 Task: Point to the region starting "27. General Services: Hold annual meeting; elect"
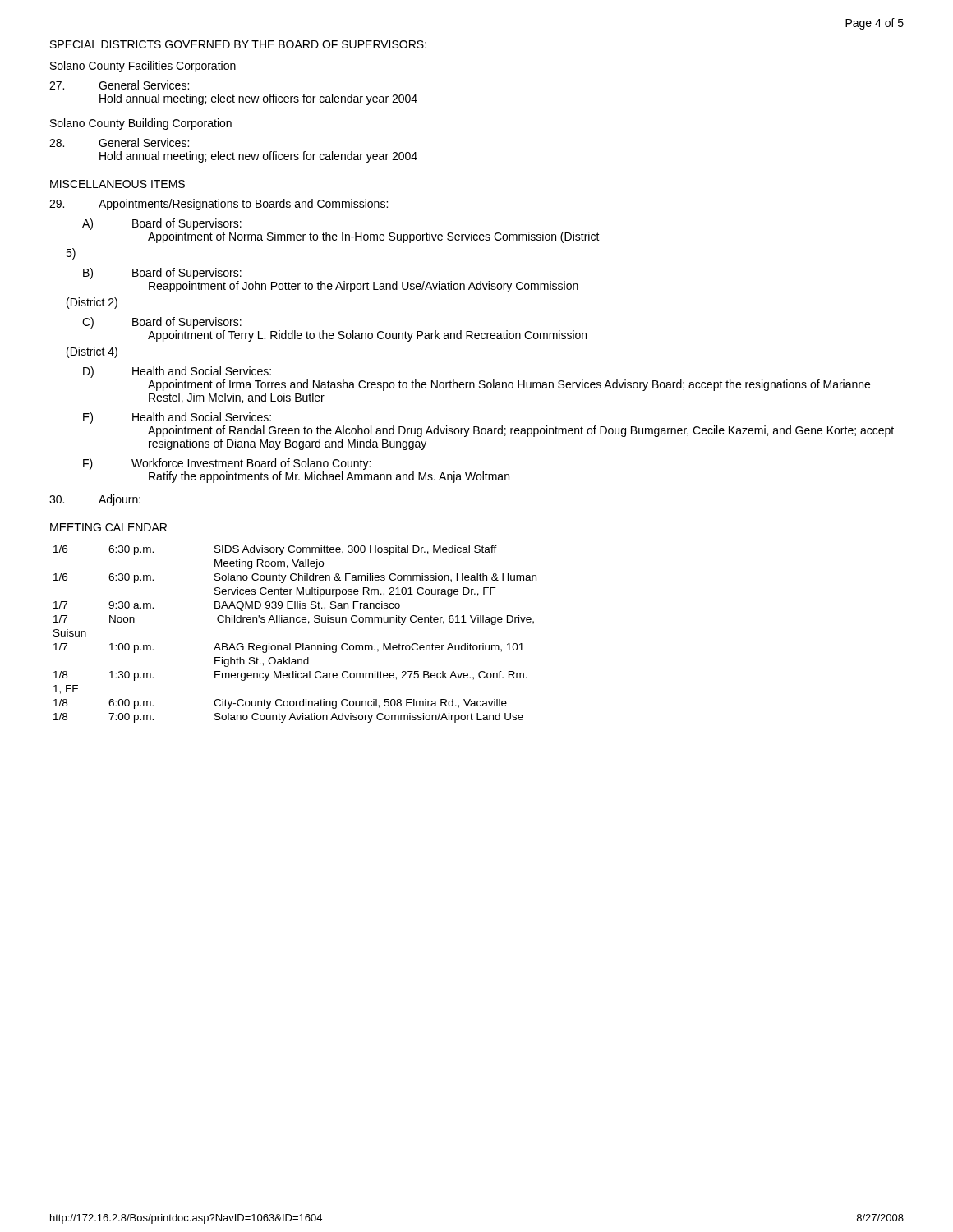(x=119, y=85)
